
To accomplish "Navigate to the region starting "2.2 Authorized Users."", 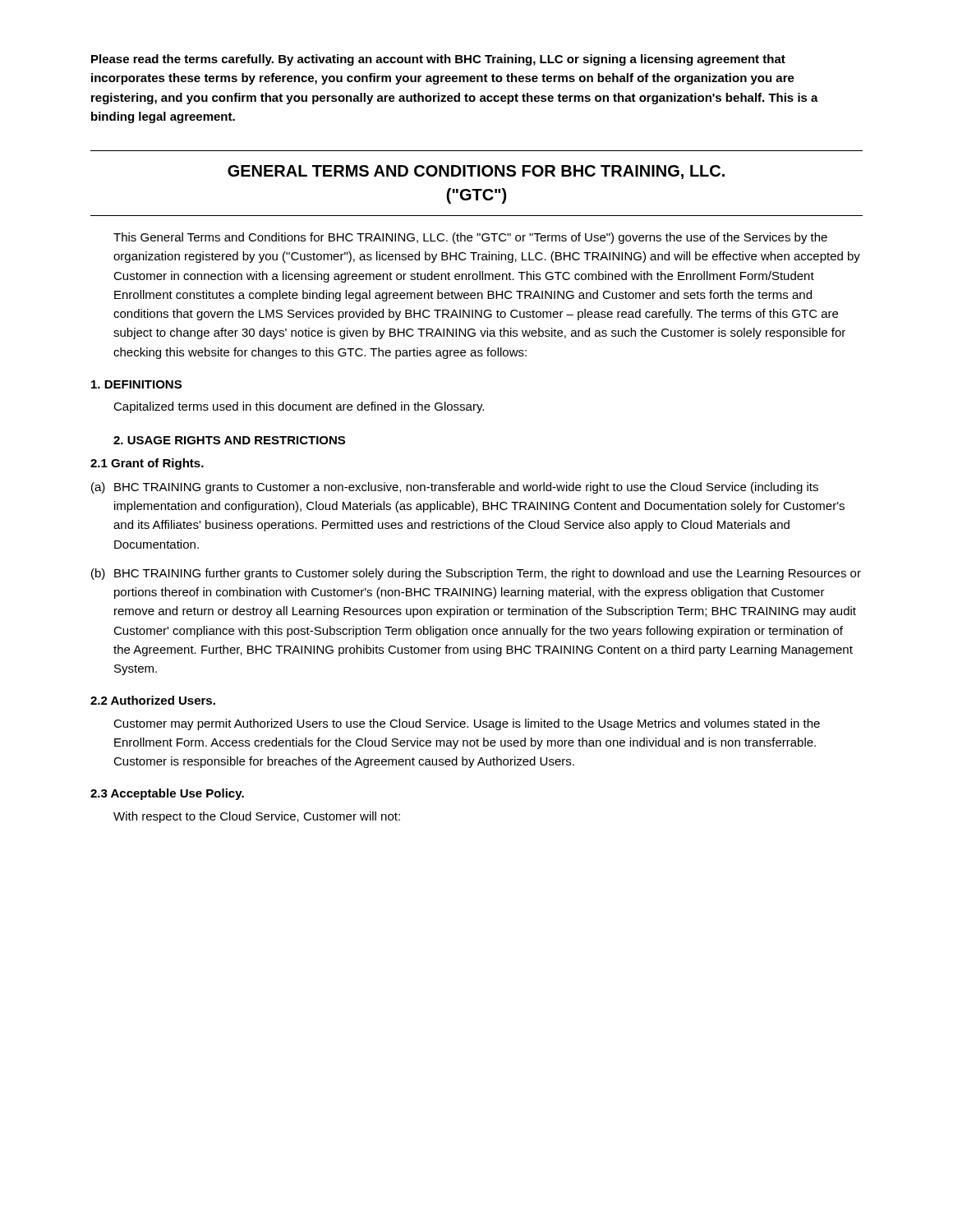I will click(153, 700).
